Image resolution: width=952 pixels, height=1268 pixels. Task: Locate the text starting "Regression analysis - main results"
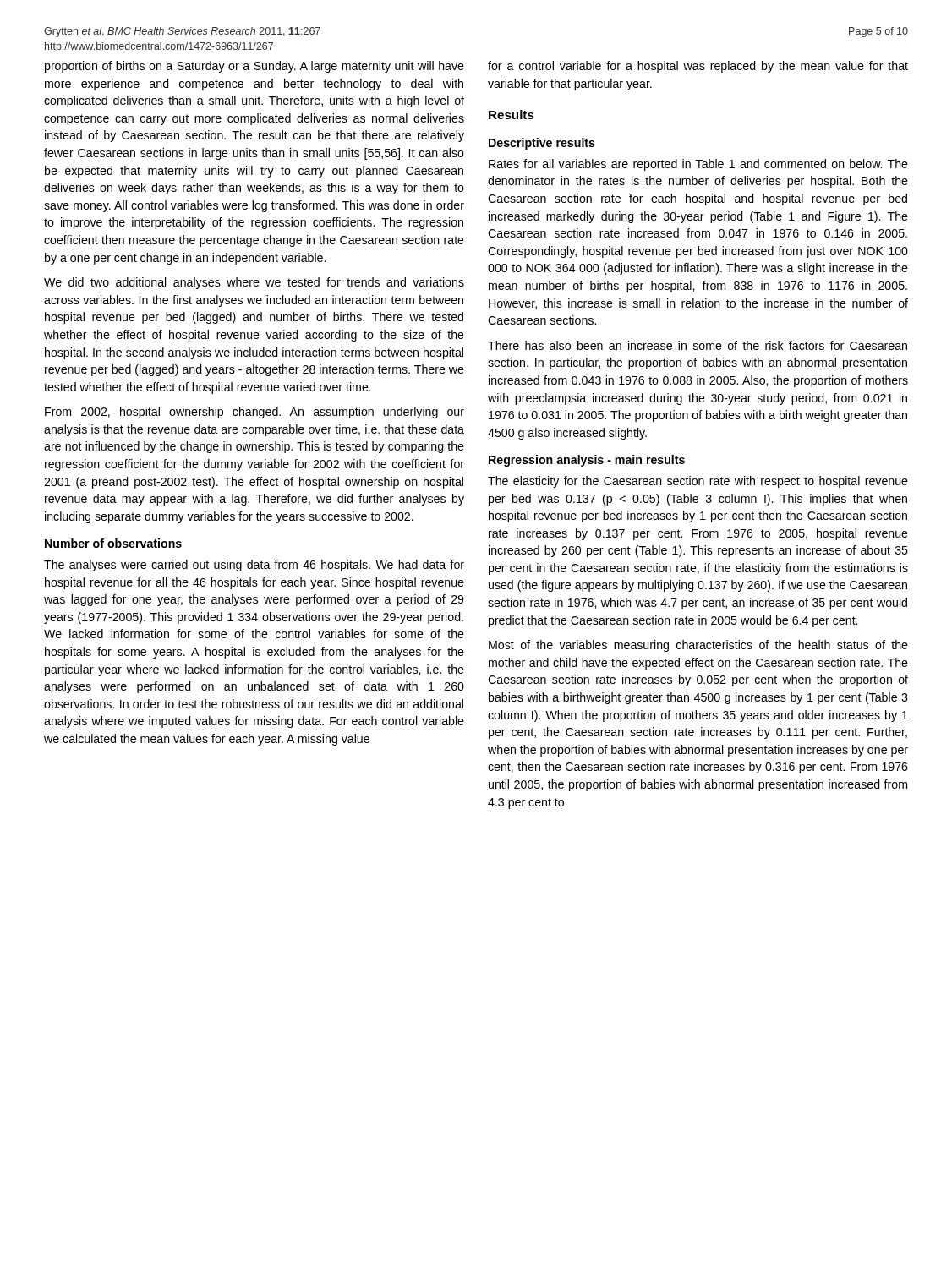(x=586, y=460)
